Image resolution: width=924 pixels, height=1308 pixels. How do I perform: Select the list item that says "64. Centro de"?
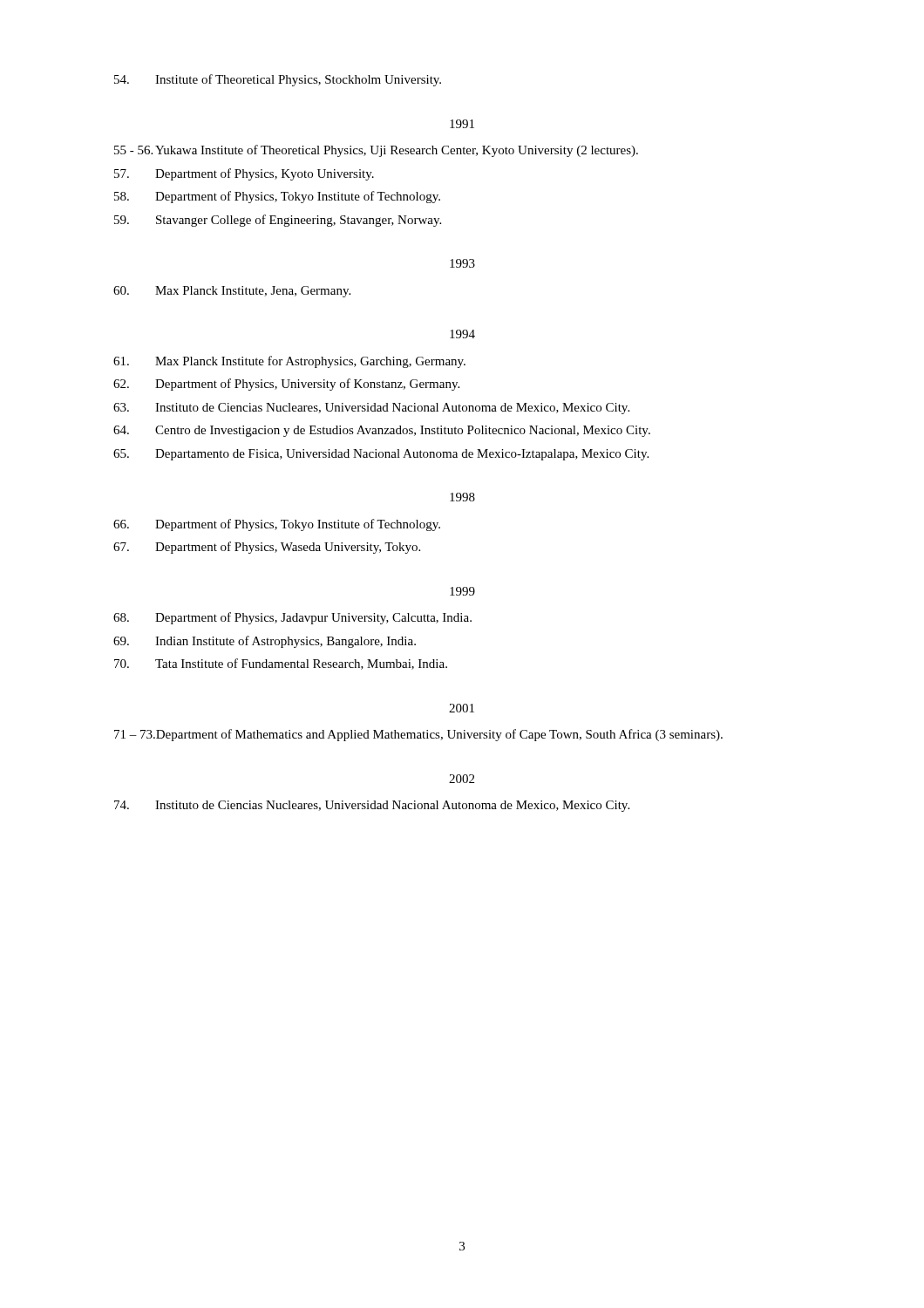click(462, 430)
